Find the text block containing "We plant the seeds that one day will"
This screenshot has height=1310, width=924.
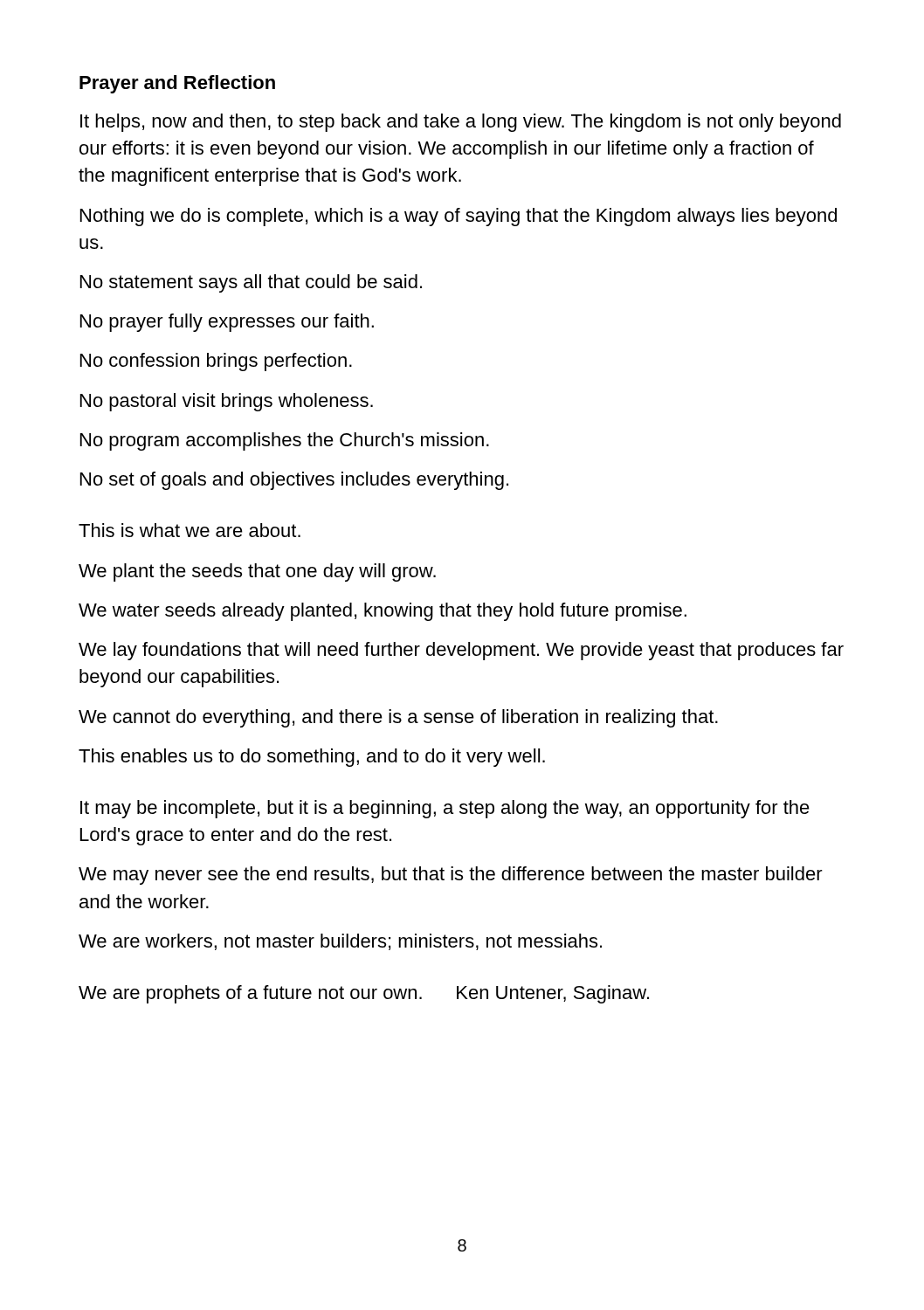point(258,570)
